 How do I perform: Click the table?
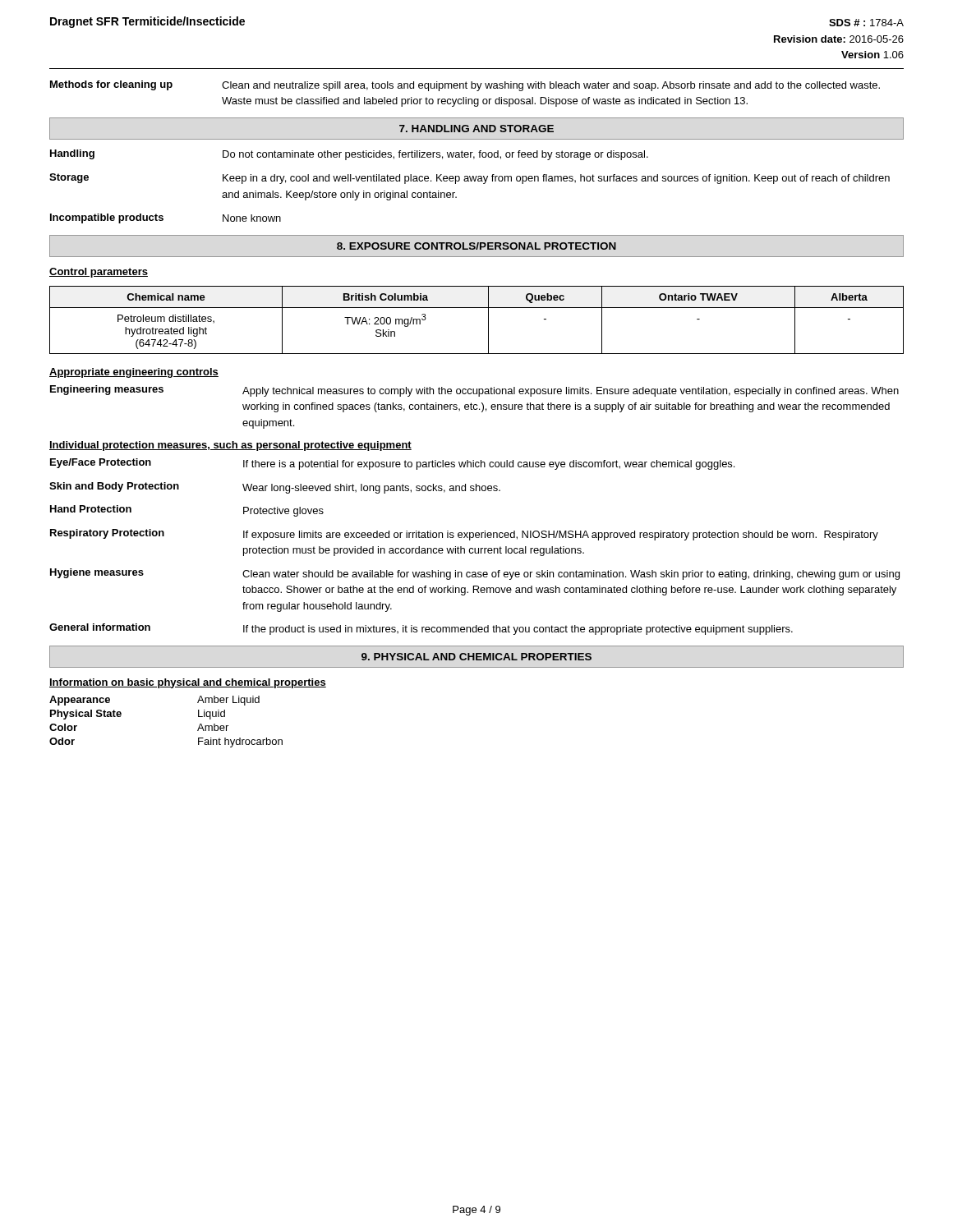476,320
